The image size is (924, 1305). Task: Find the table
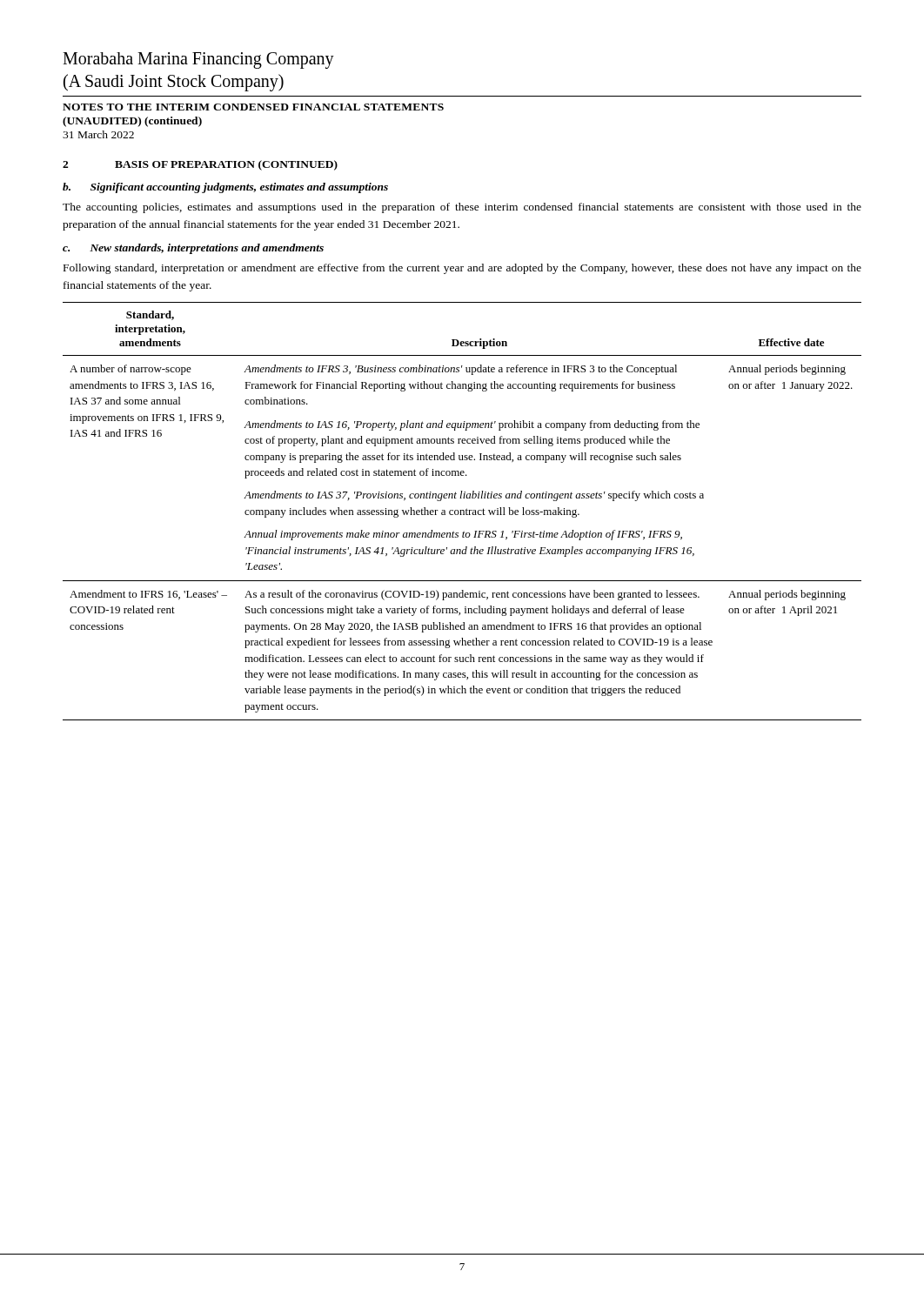(462, 511)
